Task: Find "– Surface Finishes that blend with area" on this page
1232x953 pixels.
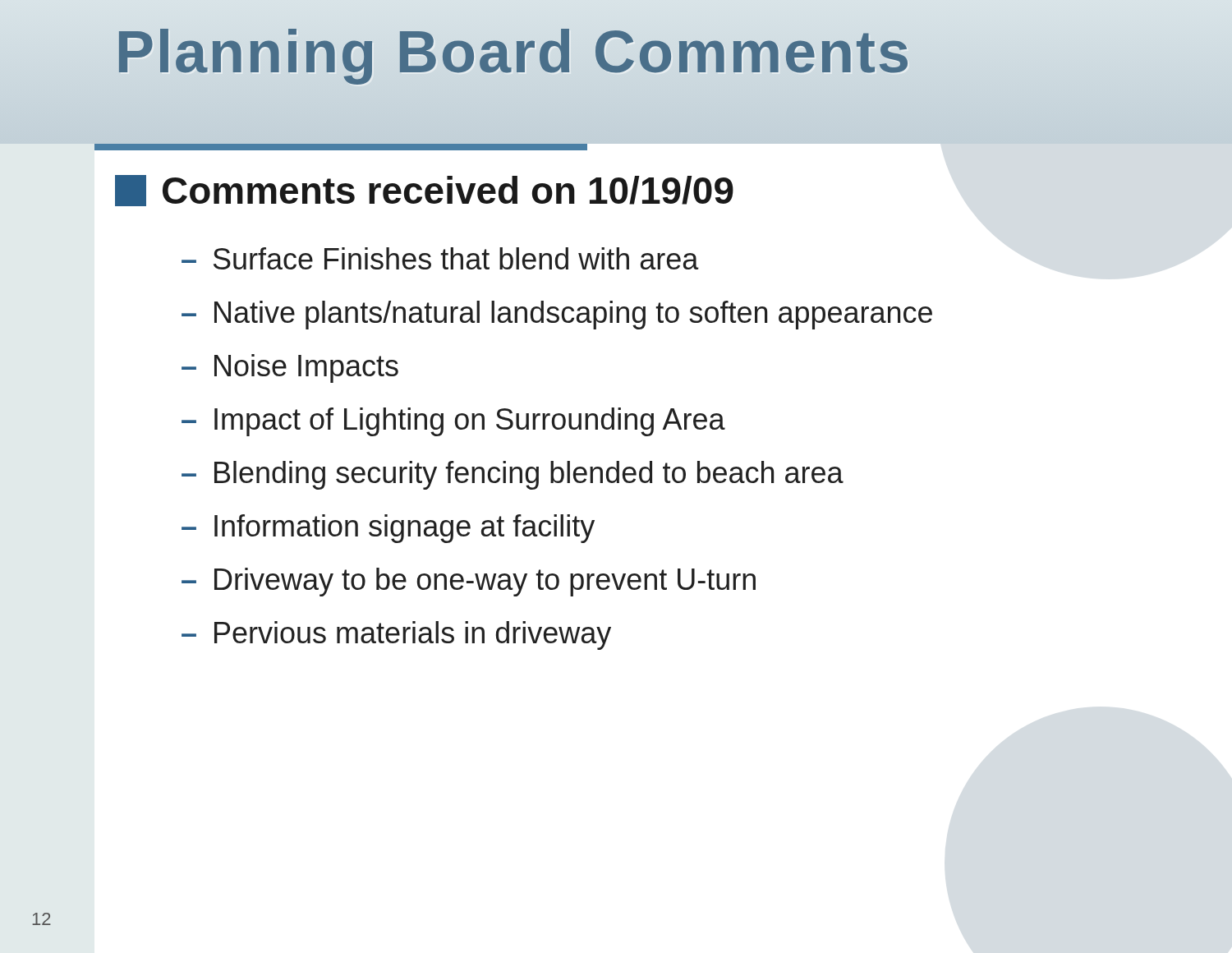Action: 440,260
